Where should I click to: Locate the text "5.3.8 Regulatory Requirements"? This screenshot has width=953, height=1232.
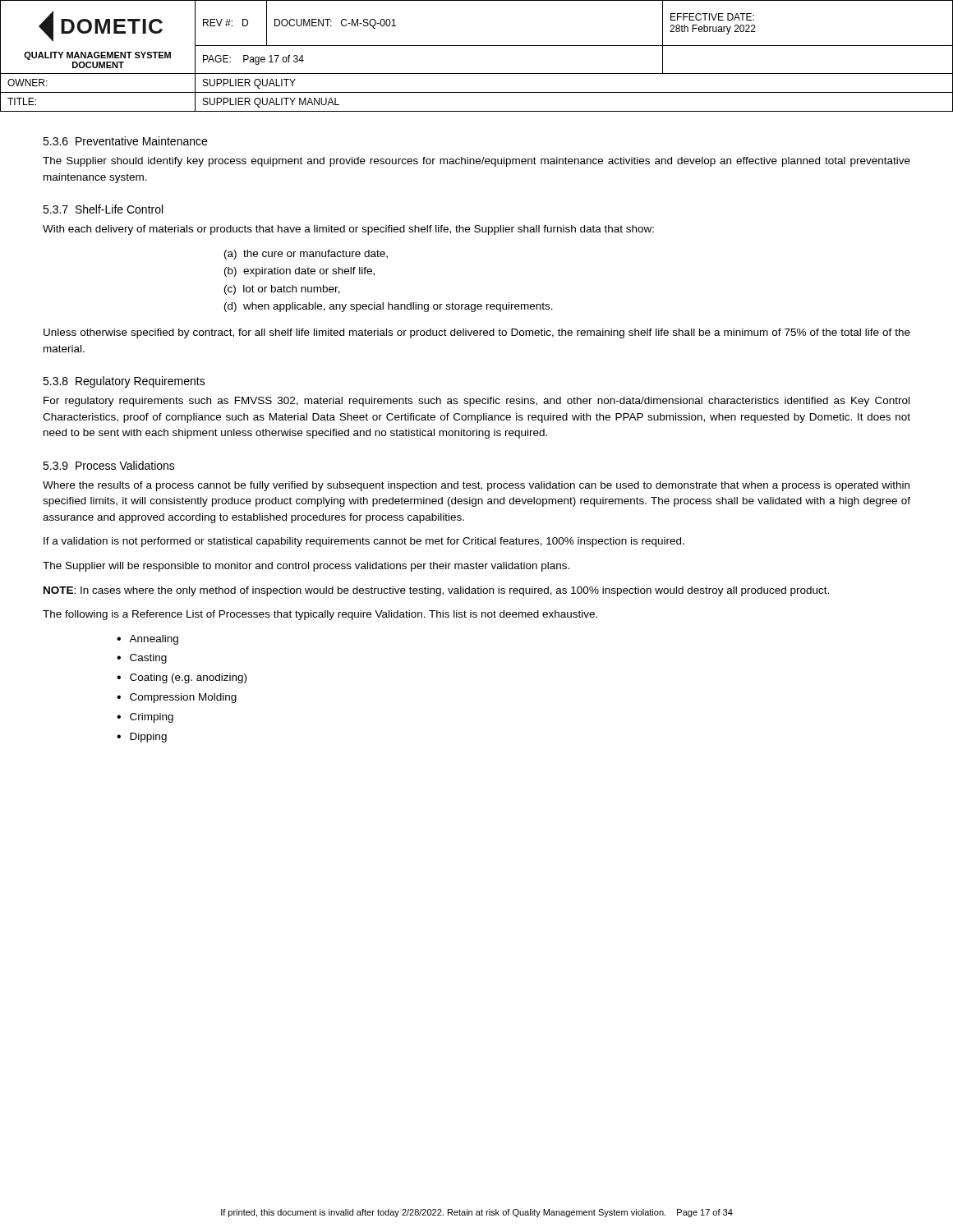[124, 381]
